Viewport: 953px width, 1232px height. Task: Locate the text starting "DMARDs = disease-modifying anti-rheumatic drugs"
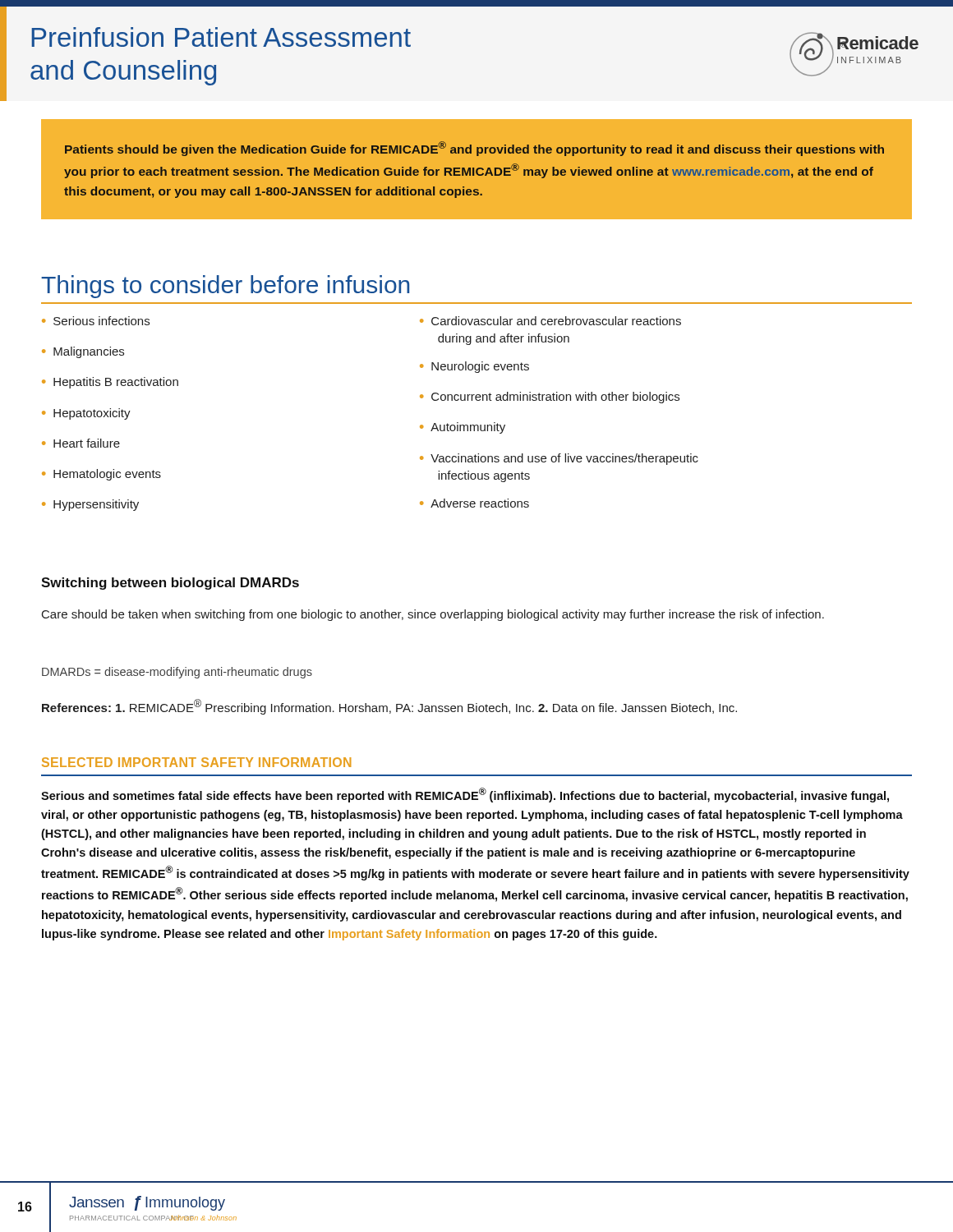177,673
